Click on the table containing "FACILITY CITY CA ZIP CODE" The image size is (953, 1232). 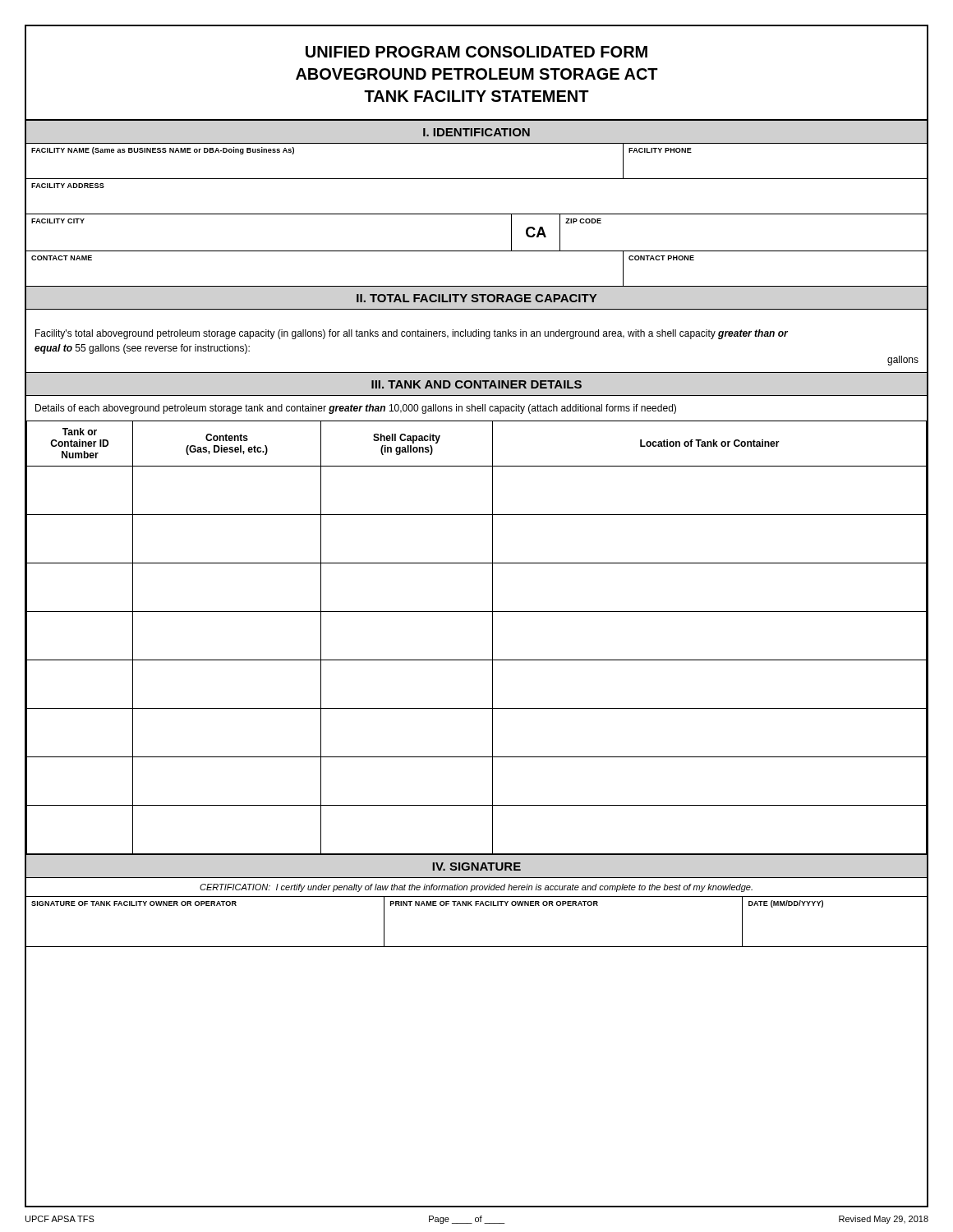[476, 233]
